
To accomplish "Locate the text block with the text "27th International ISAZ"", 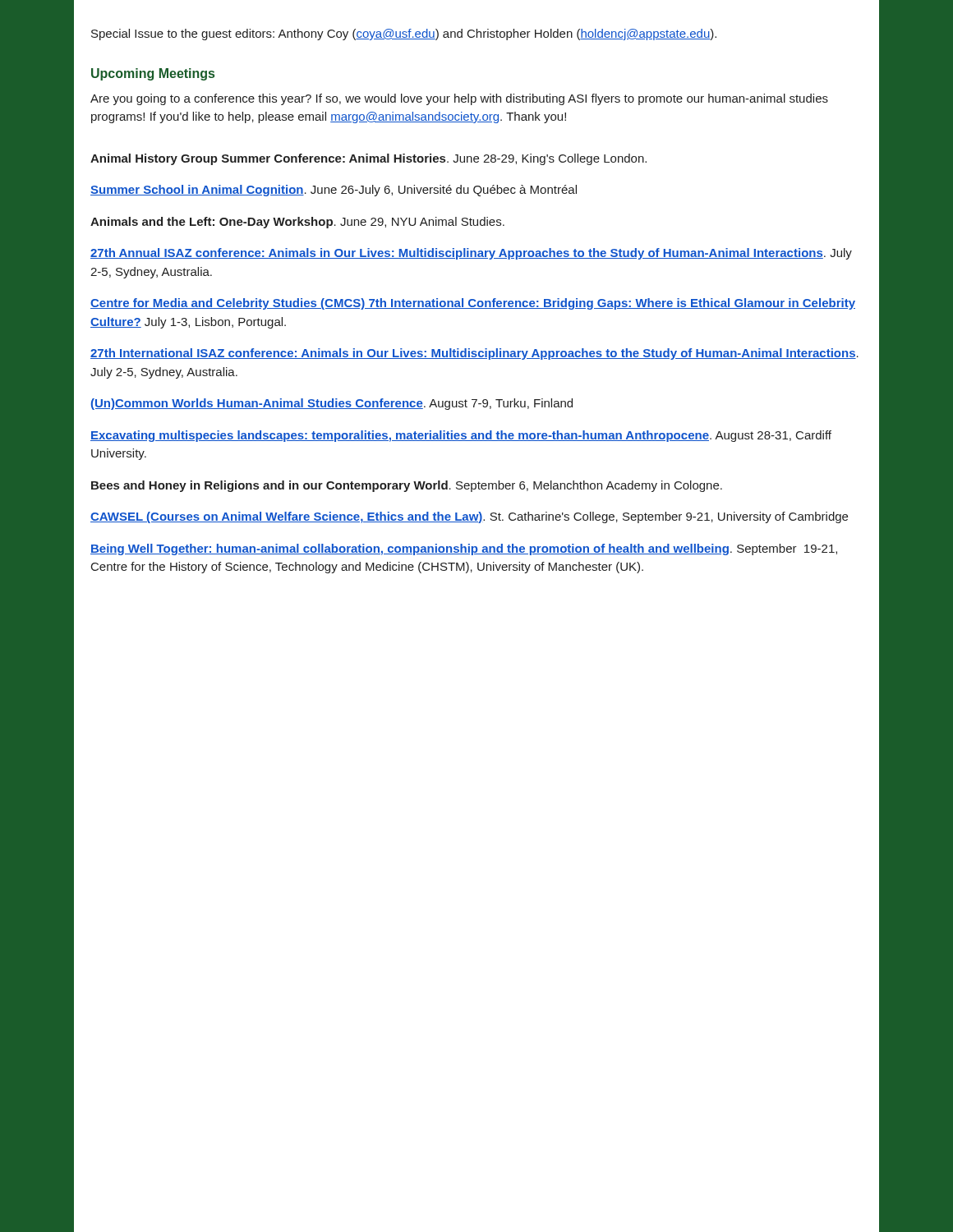I will click(x=475, y=362).
